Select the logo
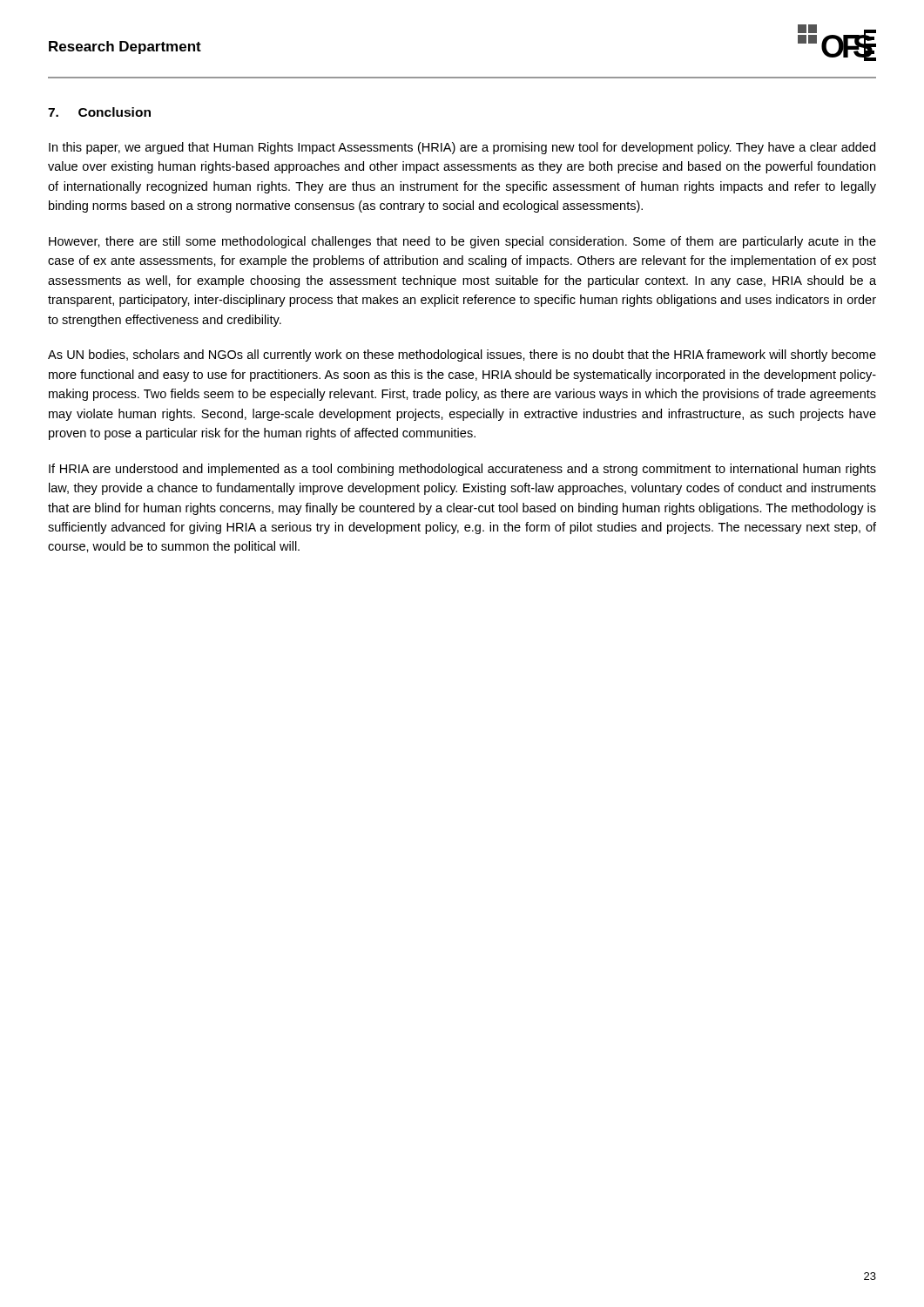Image resolution: width=924 pixels, height=1307 pixels. coord(837,47)
